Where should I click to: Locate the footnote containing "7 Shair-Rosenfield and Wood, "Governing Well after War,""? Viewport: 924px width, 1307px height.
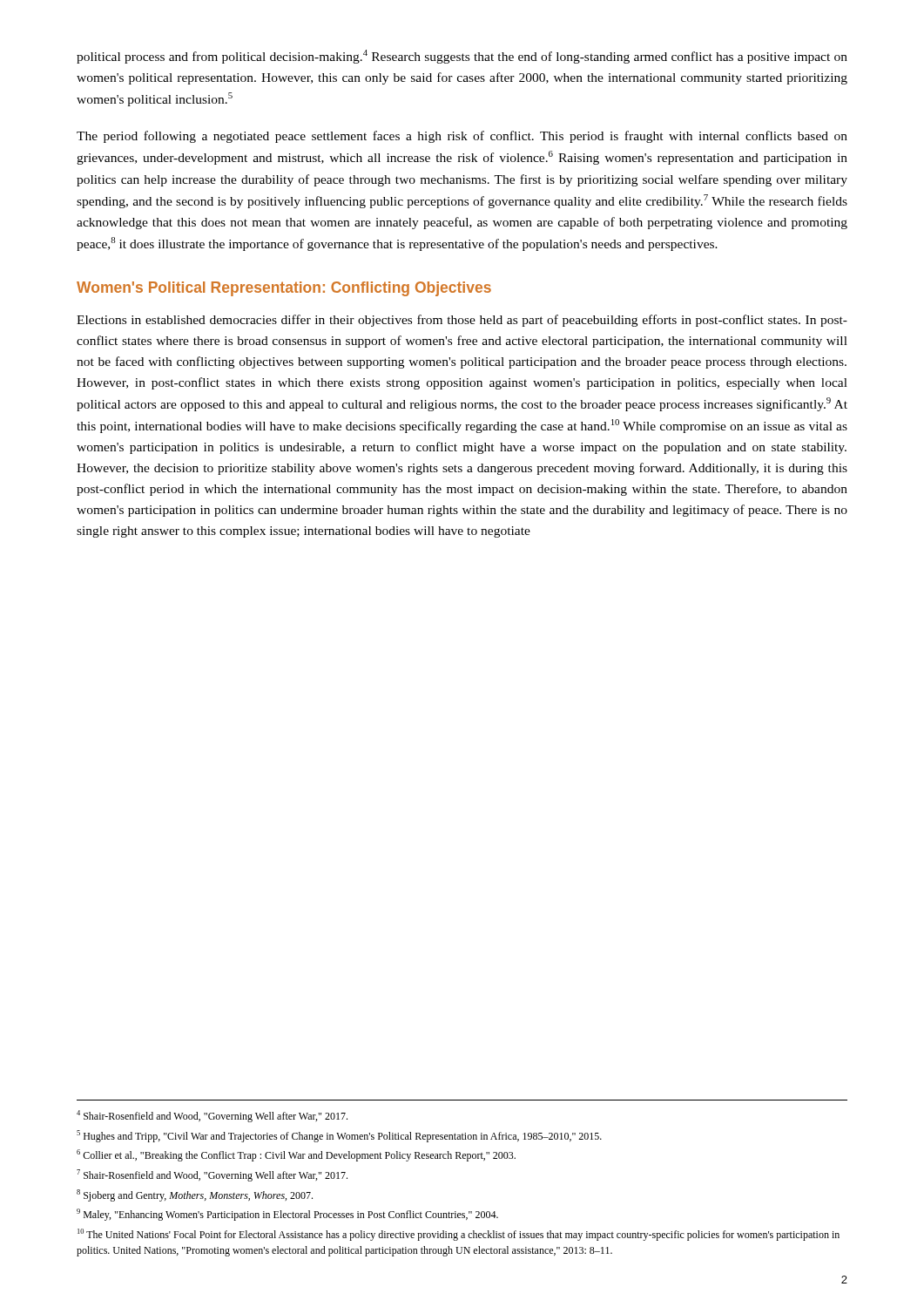coord(212,1175)
